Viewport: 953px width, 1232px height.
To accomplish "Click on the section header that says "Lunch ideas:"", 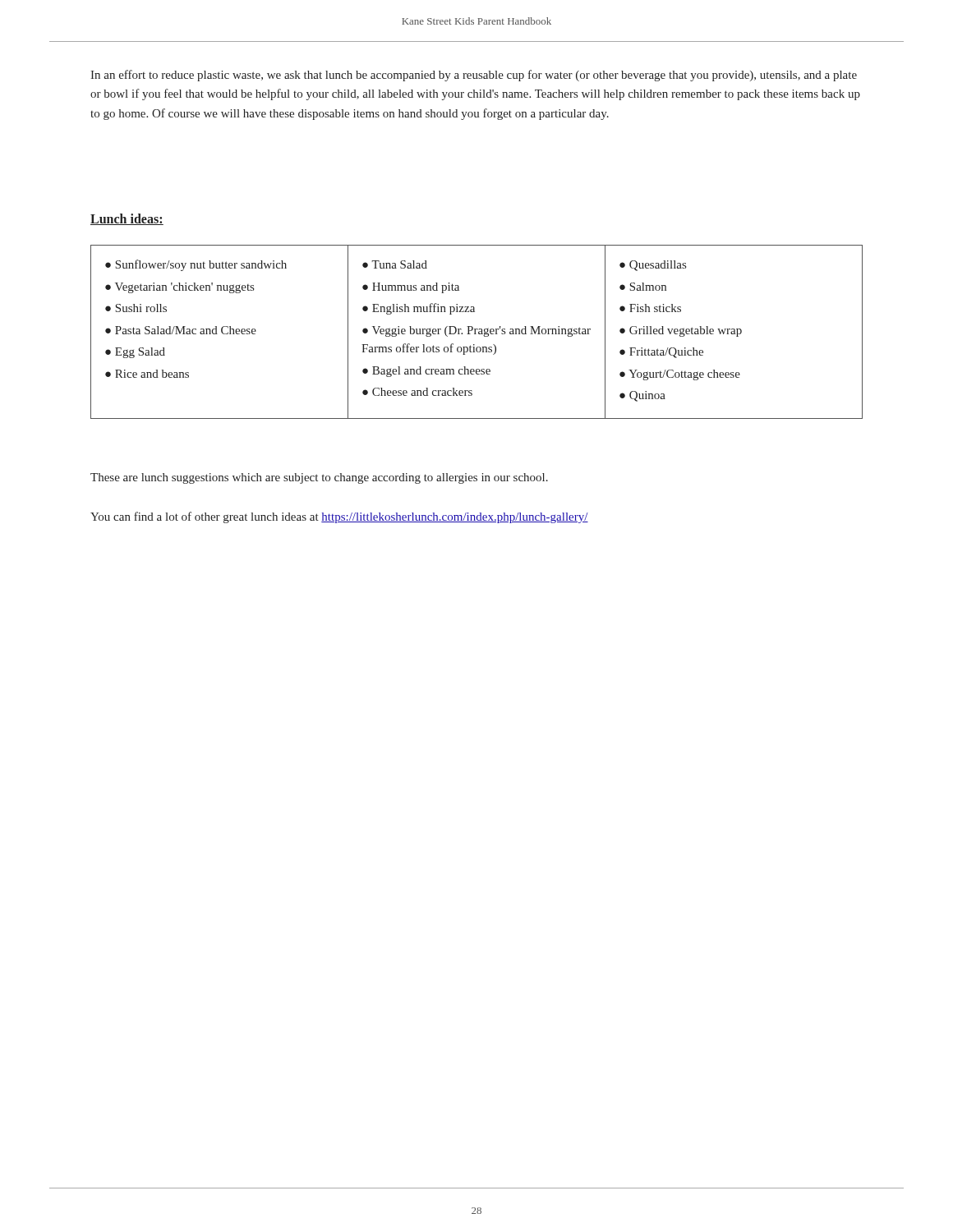I will (127, 219).
